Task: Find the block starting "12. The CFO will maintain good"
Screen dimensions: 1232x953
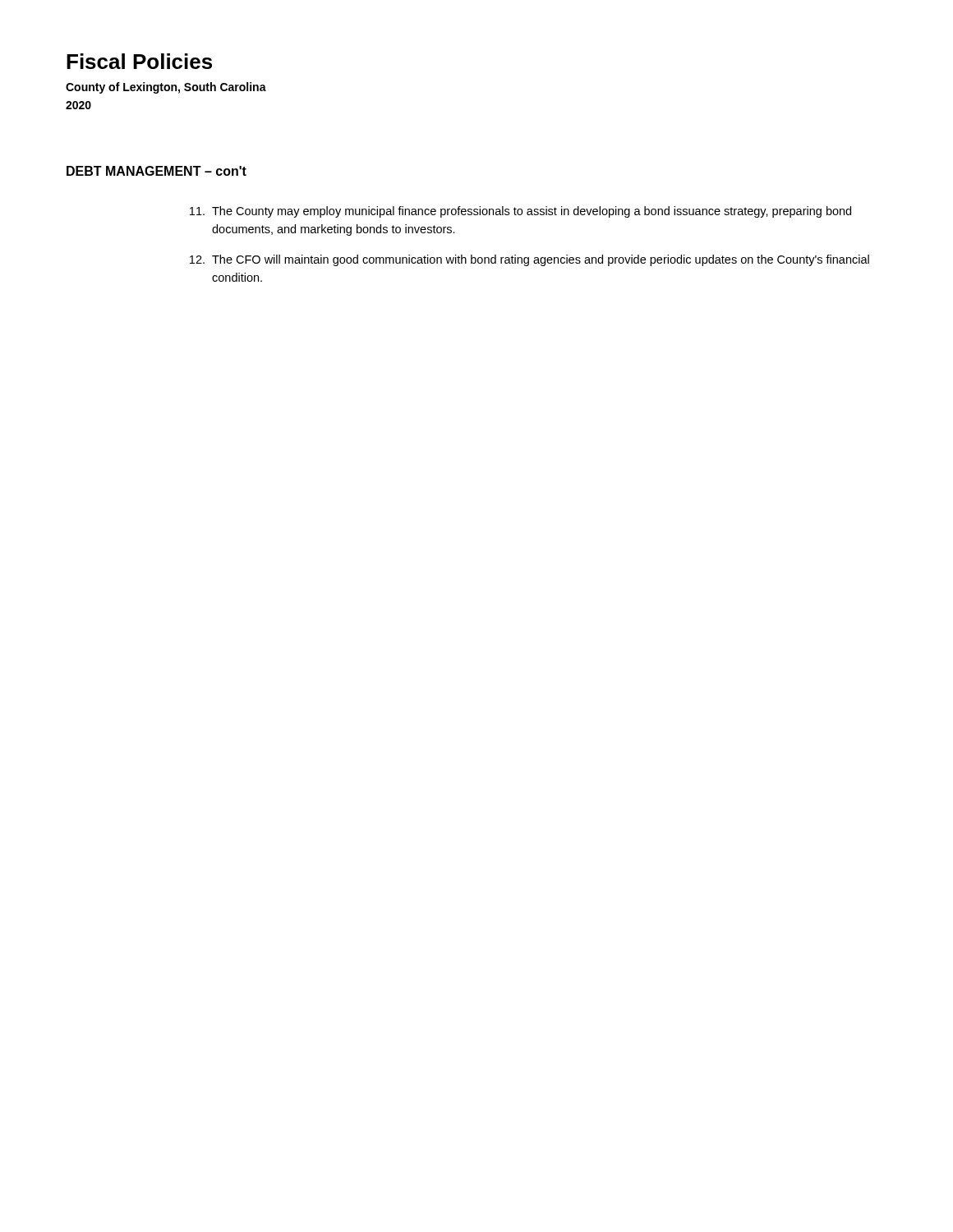Action: coord(476,269)
